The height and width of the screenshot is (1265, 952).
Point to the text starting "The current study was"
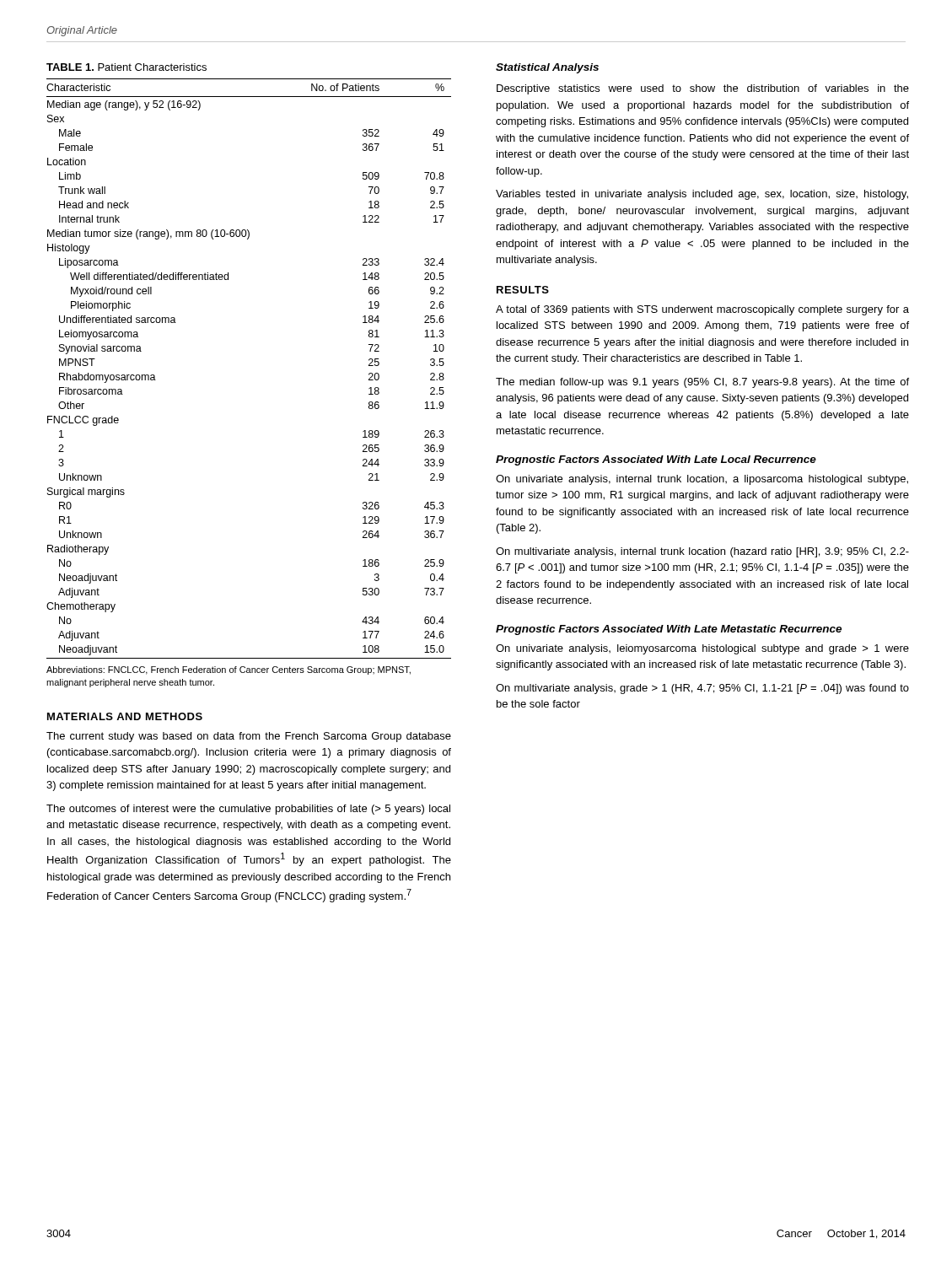[x=249, y=760]
